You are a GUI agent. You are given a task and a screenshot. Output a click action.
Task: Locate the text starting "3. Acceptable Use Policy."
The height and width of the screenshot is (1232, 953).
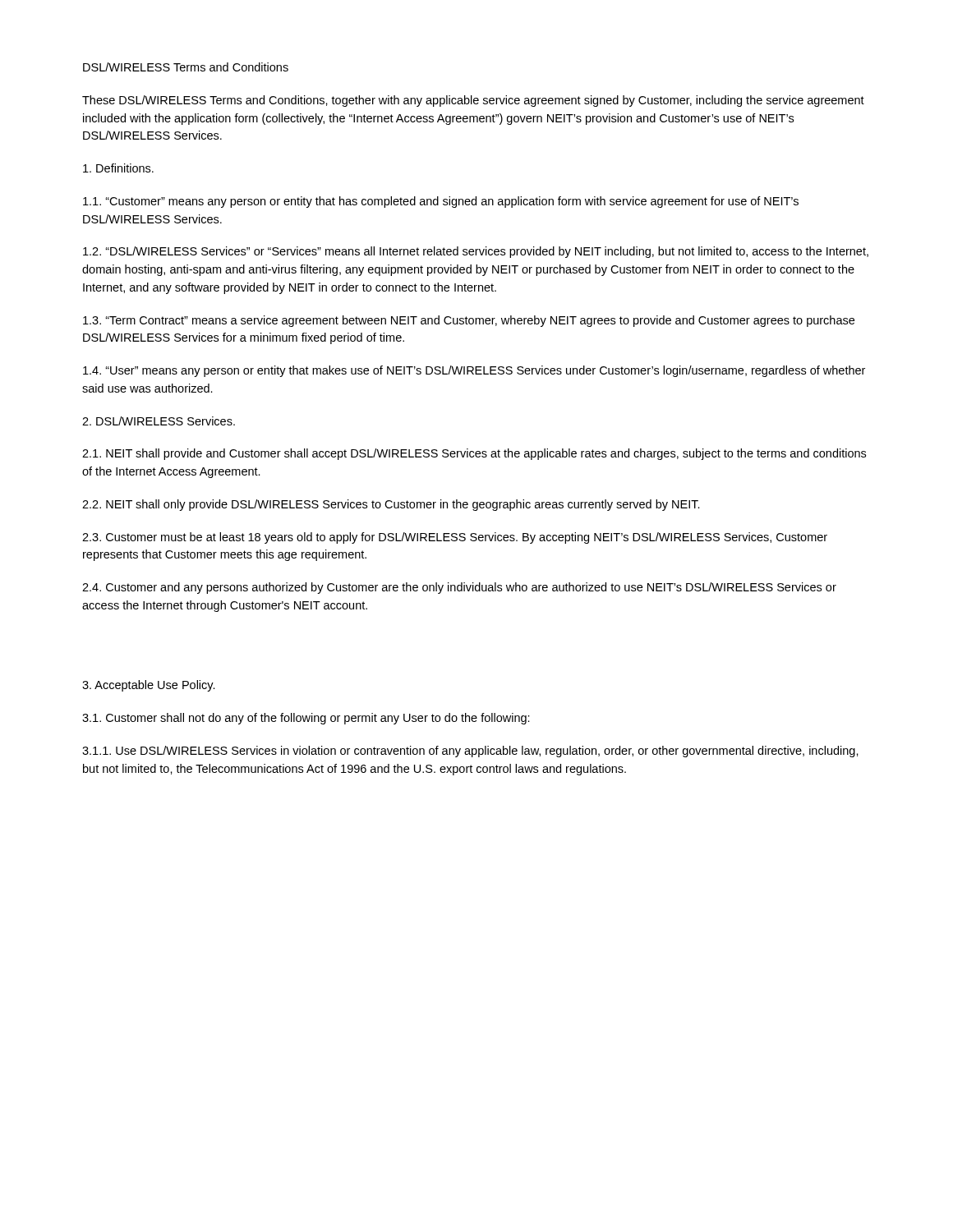[149, 685]
